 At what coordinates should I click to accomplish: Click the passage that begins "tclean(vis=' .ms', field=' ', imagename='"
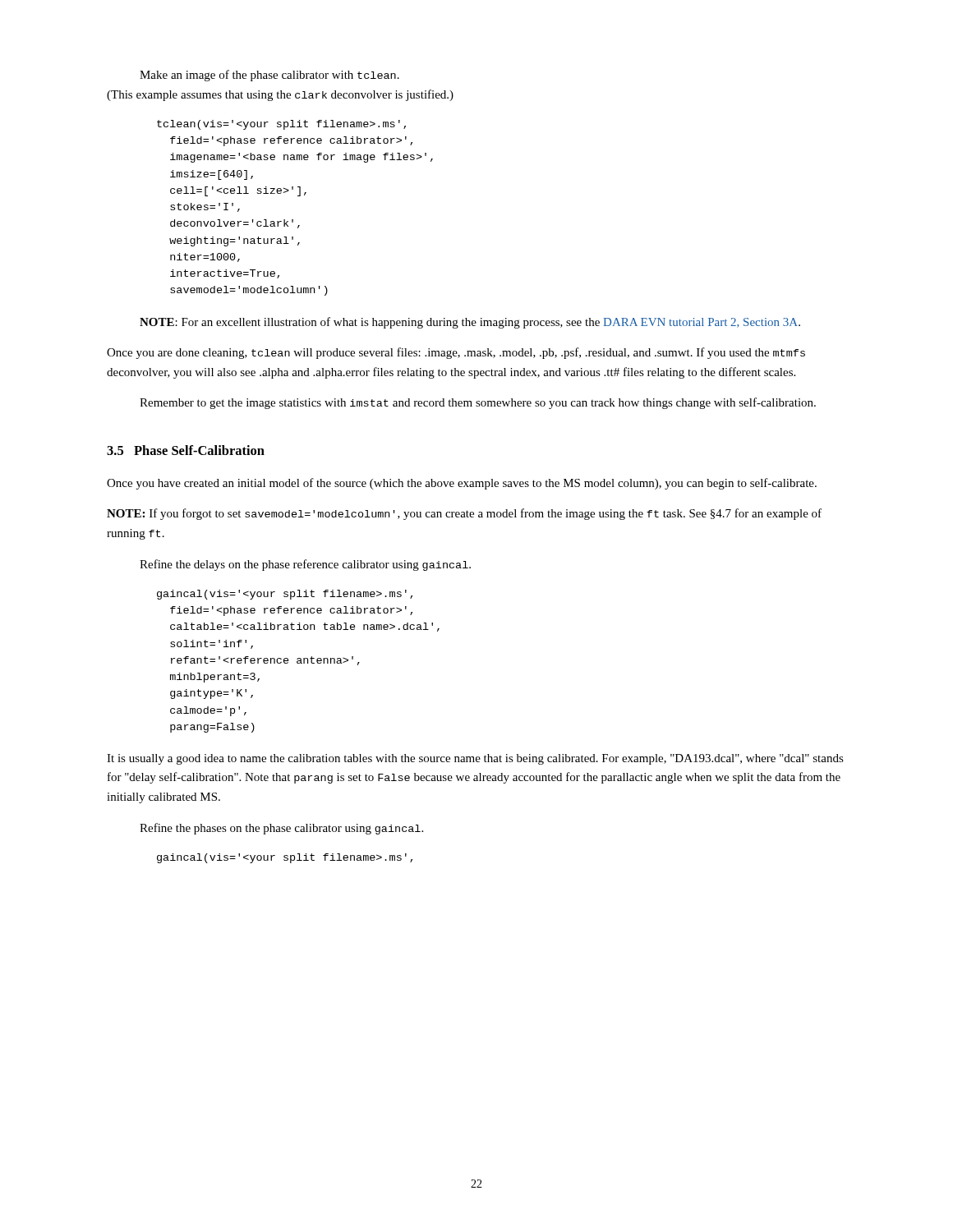click(281, 125)
